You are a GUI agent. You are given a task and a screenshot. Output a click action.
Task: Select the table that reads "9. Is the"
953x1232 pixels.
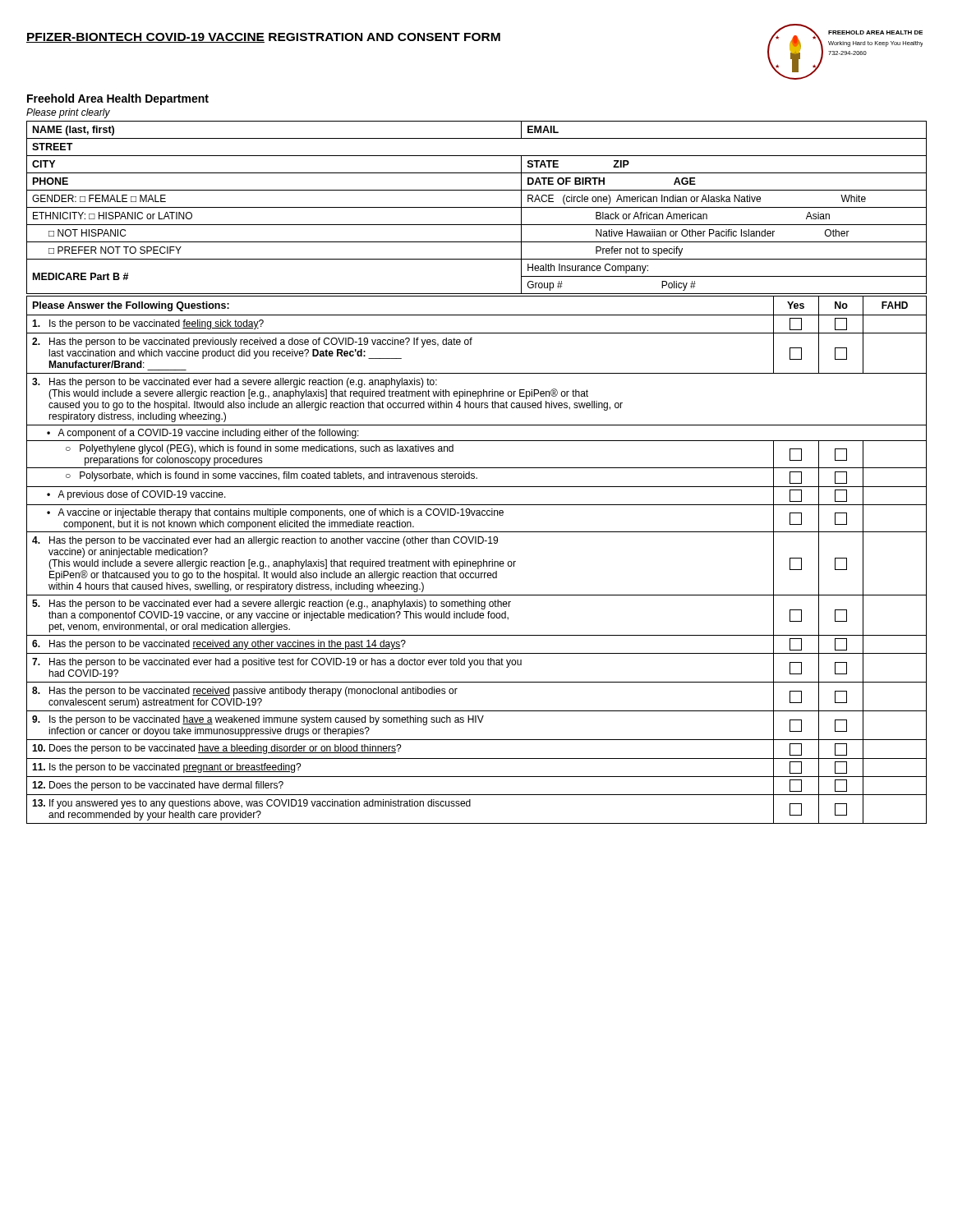[476, 560]
